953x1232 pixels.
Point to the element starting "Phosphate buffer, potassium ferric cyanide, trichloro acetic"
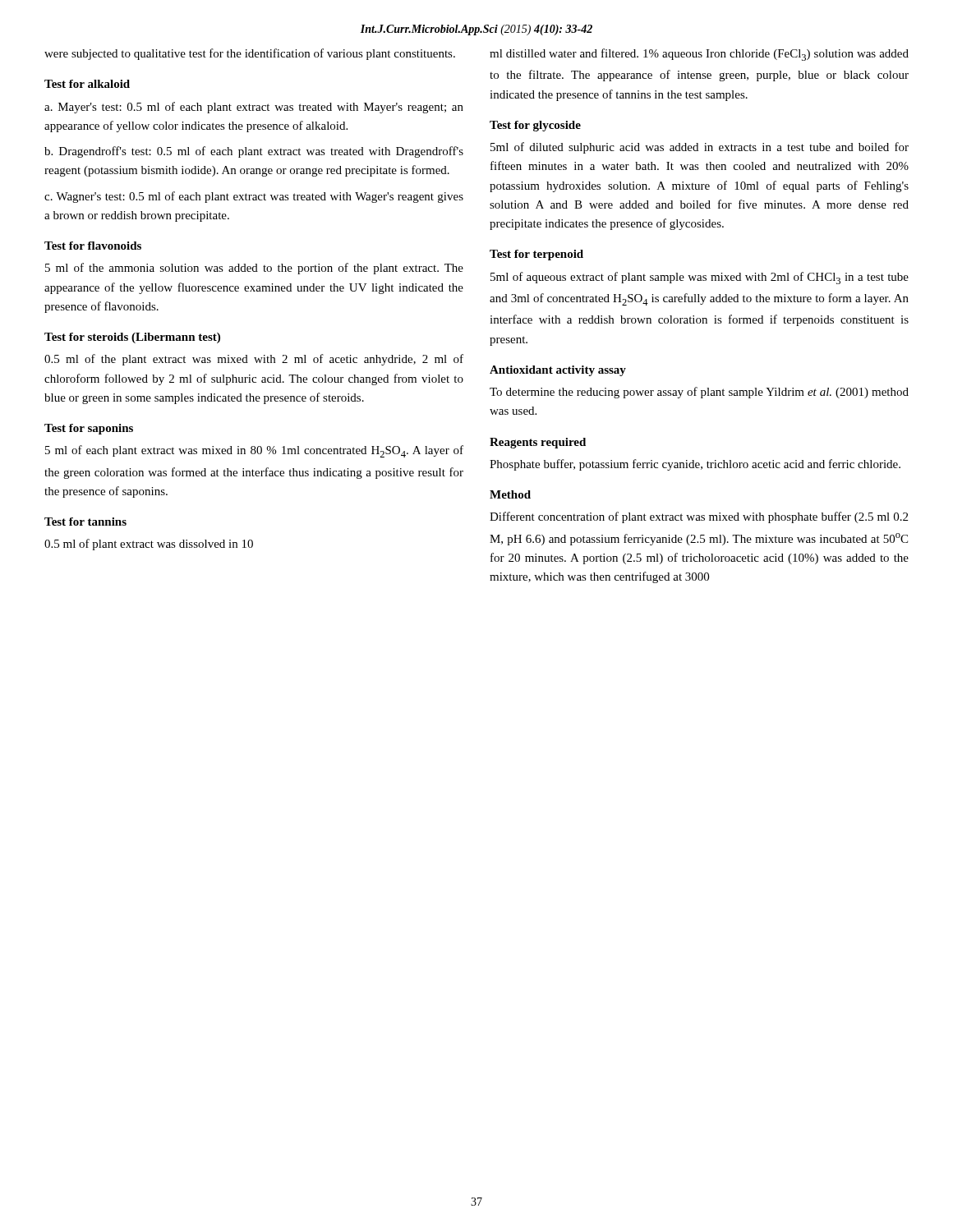[695, 464]
